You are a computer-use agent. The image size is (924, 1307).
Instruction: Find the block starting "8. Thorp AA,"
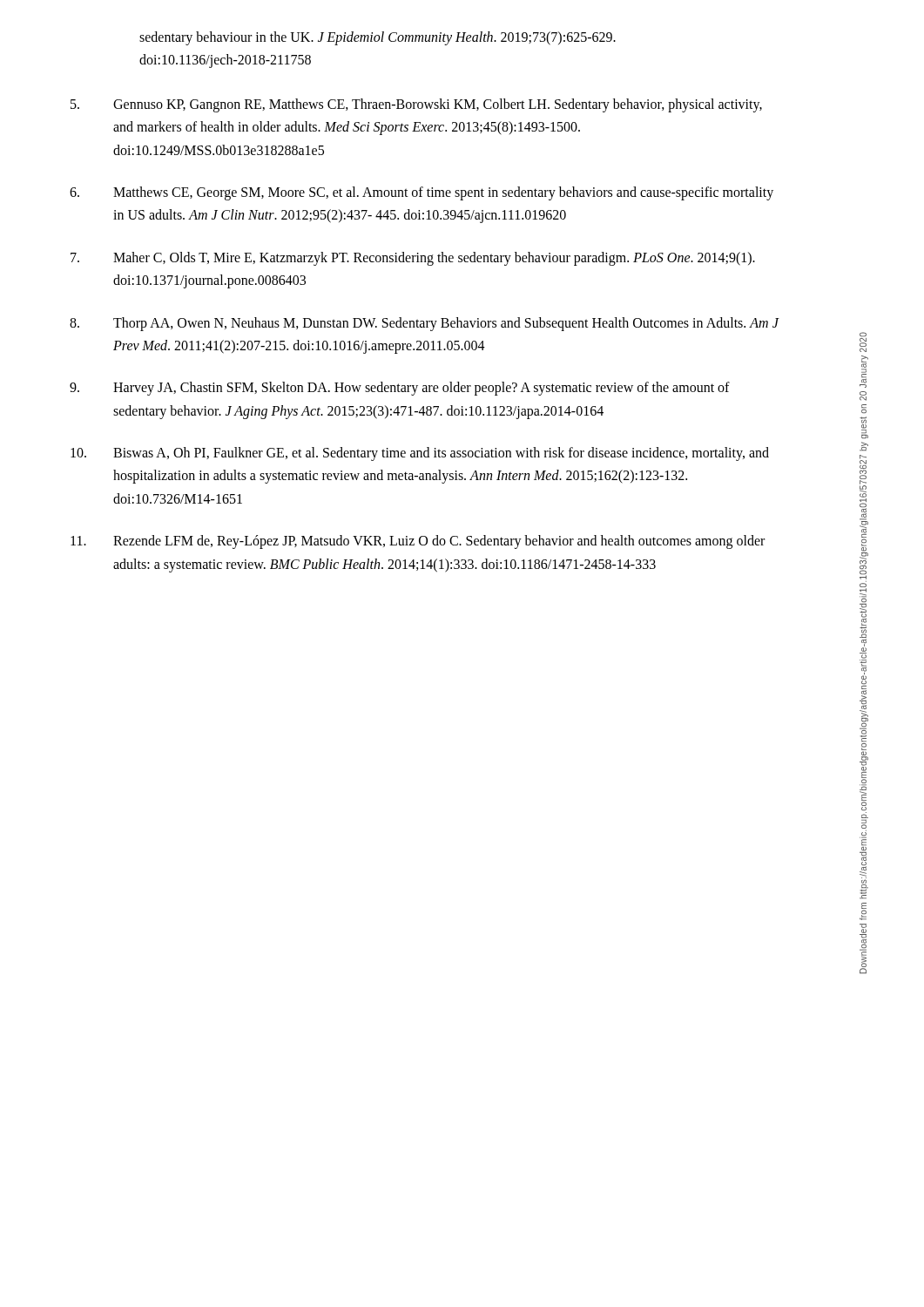tap(427, 334)
